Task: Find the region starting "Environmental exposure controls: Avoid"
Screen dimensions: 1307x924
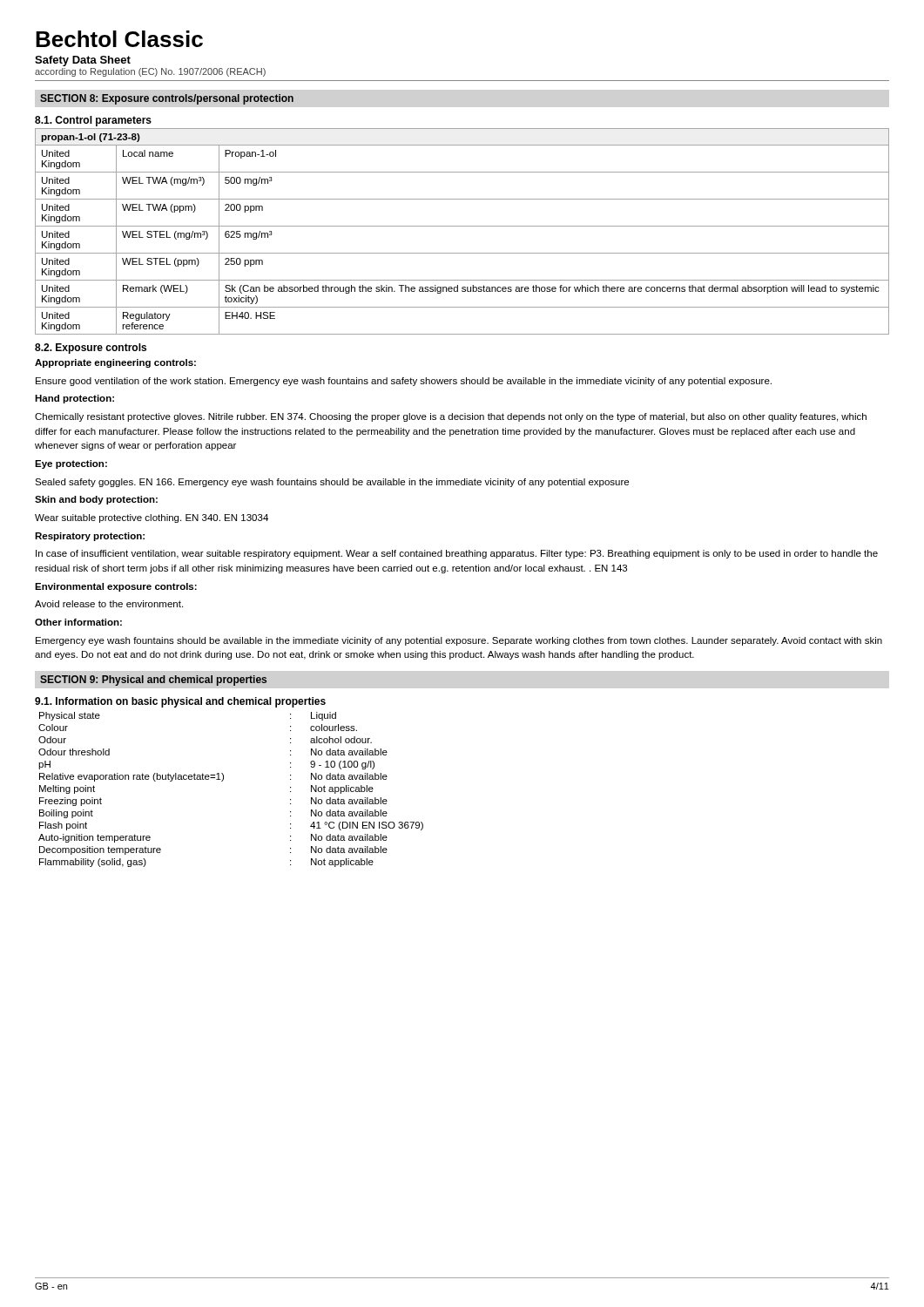Action: [116, 587]
